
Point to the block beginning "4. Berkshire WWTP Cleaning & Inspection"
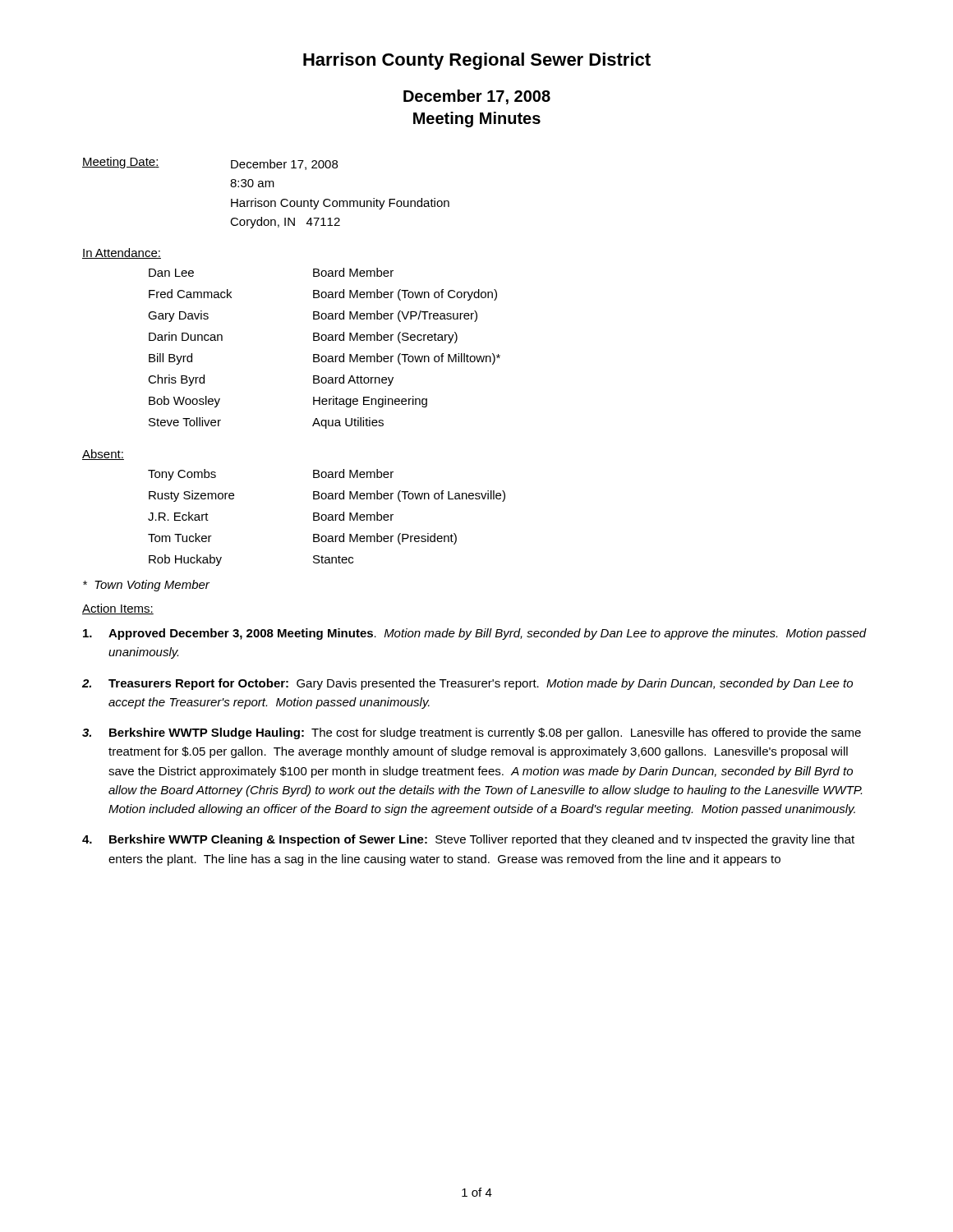coord(476,849)
